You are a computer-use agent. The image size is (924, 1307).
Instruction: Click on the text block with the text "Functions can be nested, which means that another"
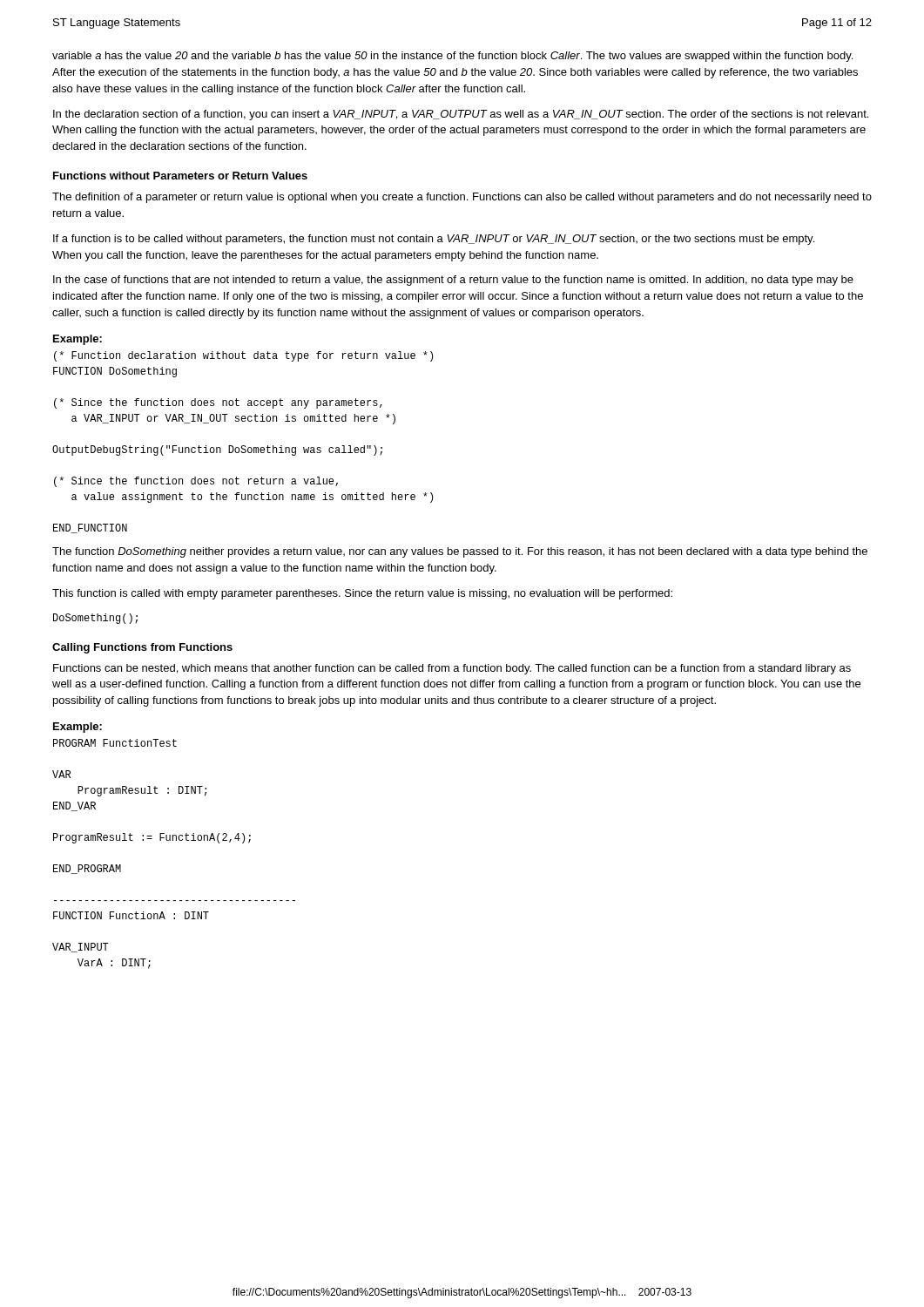(457, 684)
